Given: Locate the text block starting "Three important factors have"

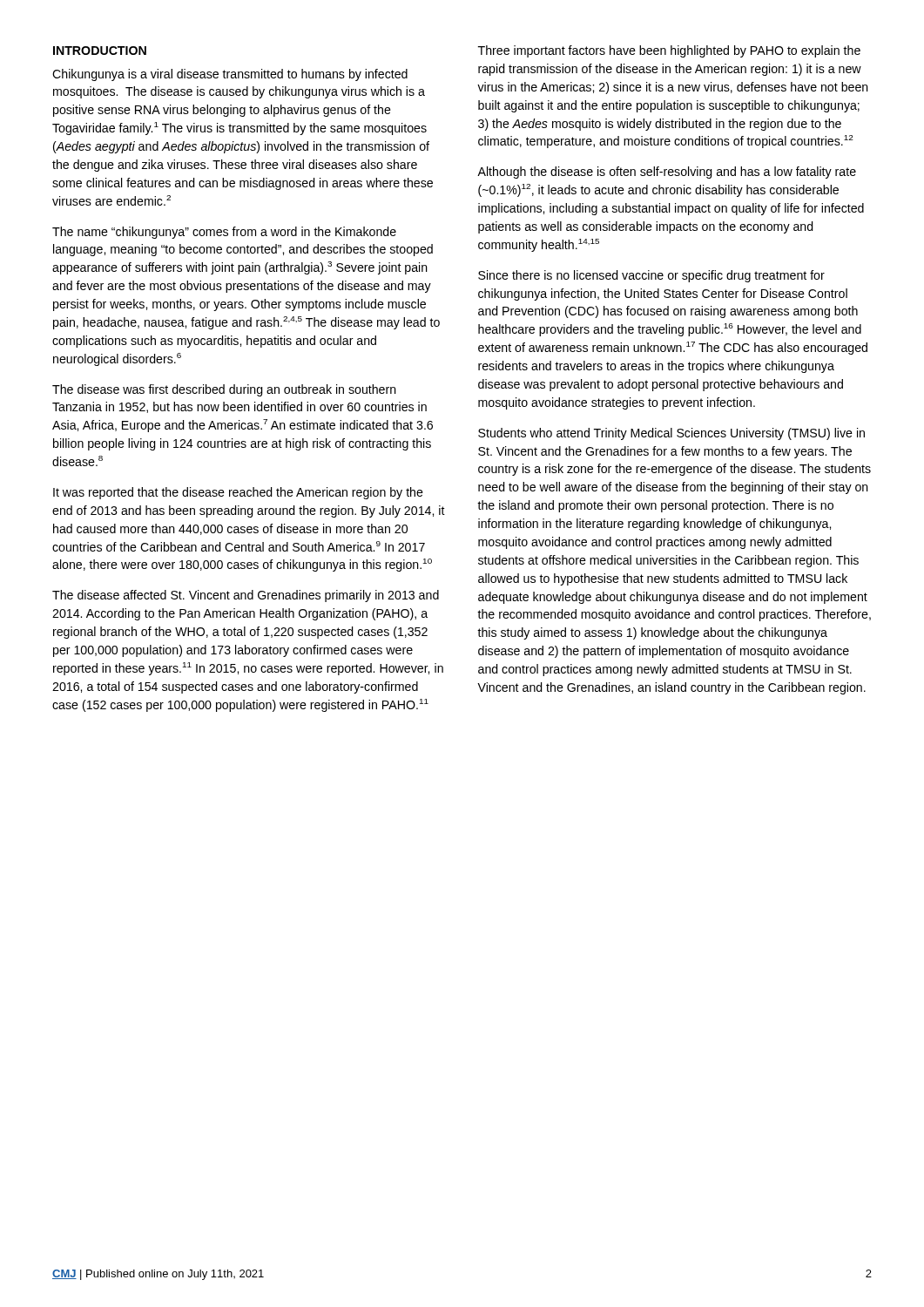Looking at the screenshot, I should pos(673,96).
